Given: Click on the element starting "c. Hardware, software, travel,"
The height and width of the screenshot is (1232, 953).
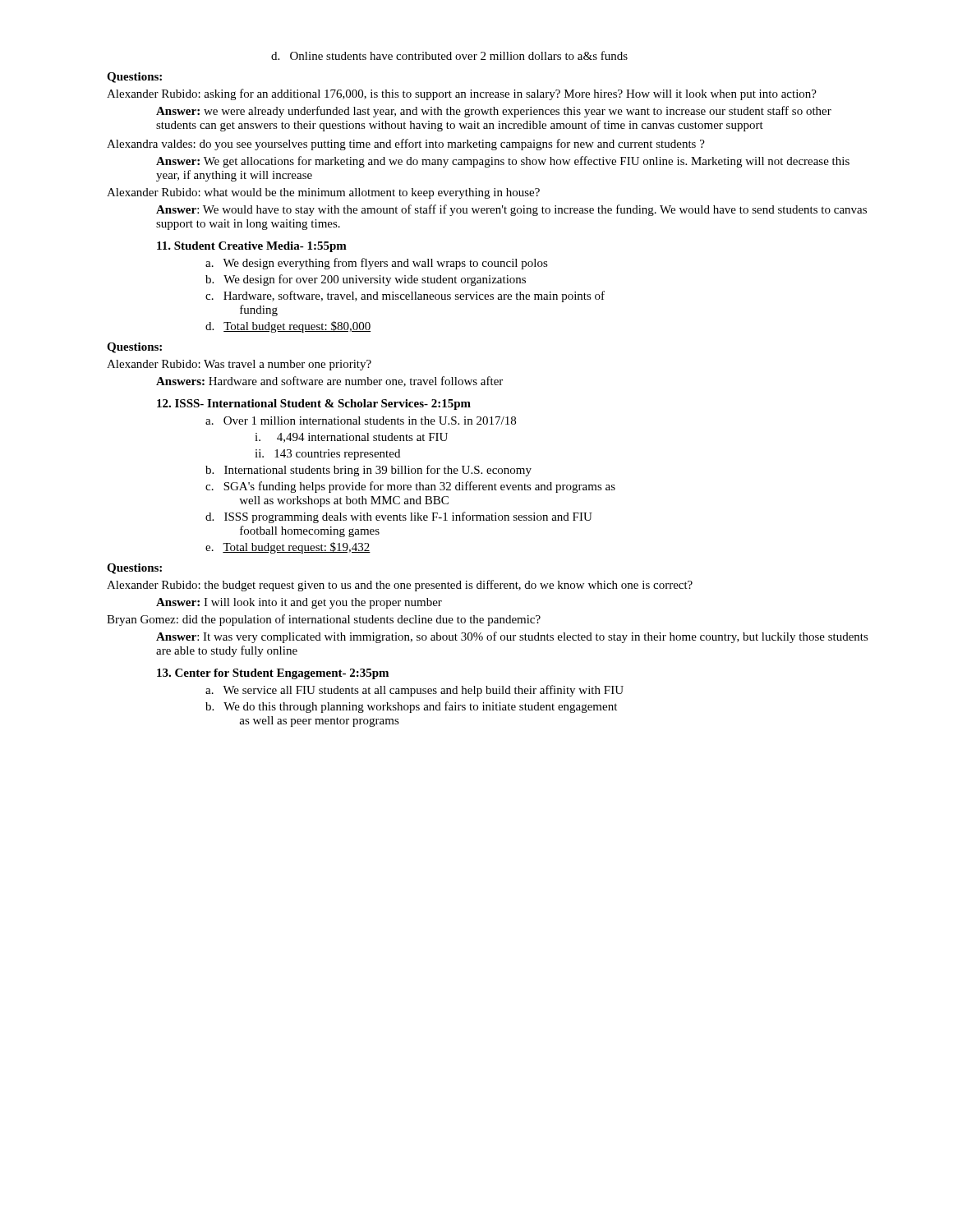Looking at the screenshot, I should click(x=405, y=303).
